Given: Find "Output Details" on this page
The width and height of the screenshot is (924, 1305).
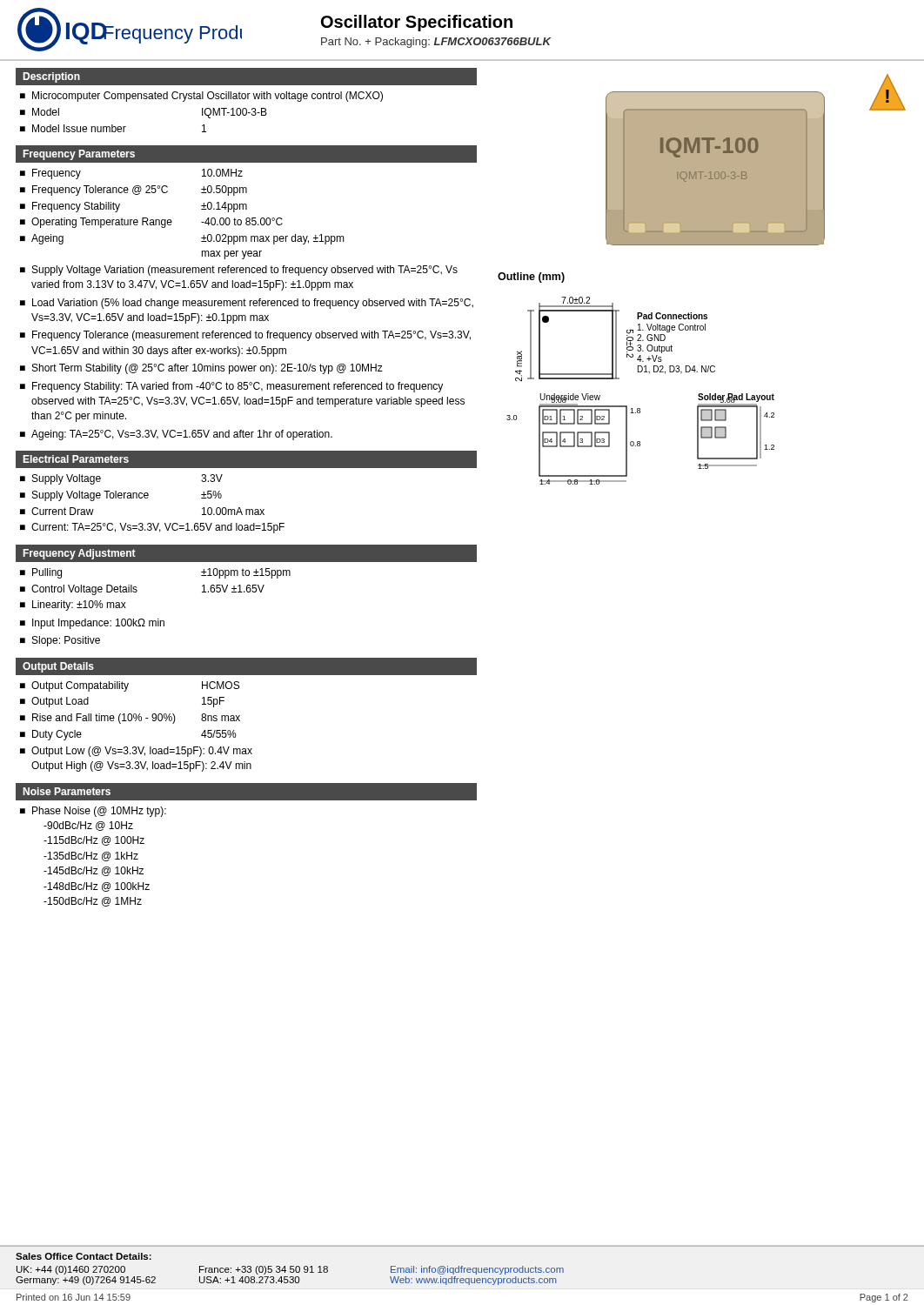Looking at the screenshot, I should coord(58,666).
